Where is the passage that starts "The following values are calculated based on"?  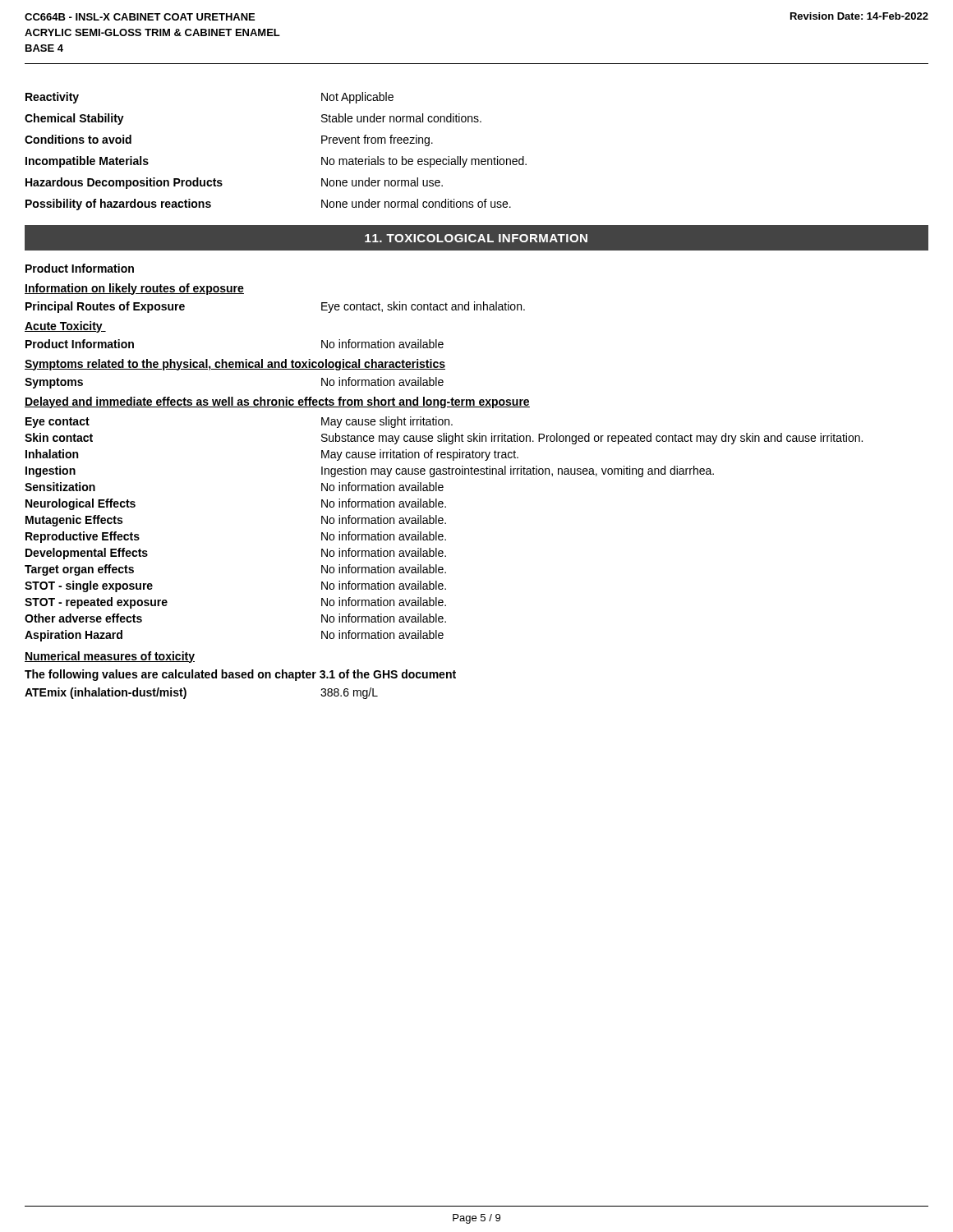(240, 674)
